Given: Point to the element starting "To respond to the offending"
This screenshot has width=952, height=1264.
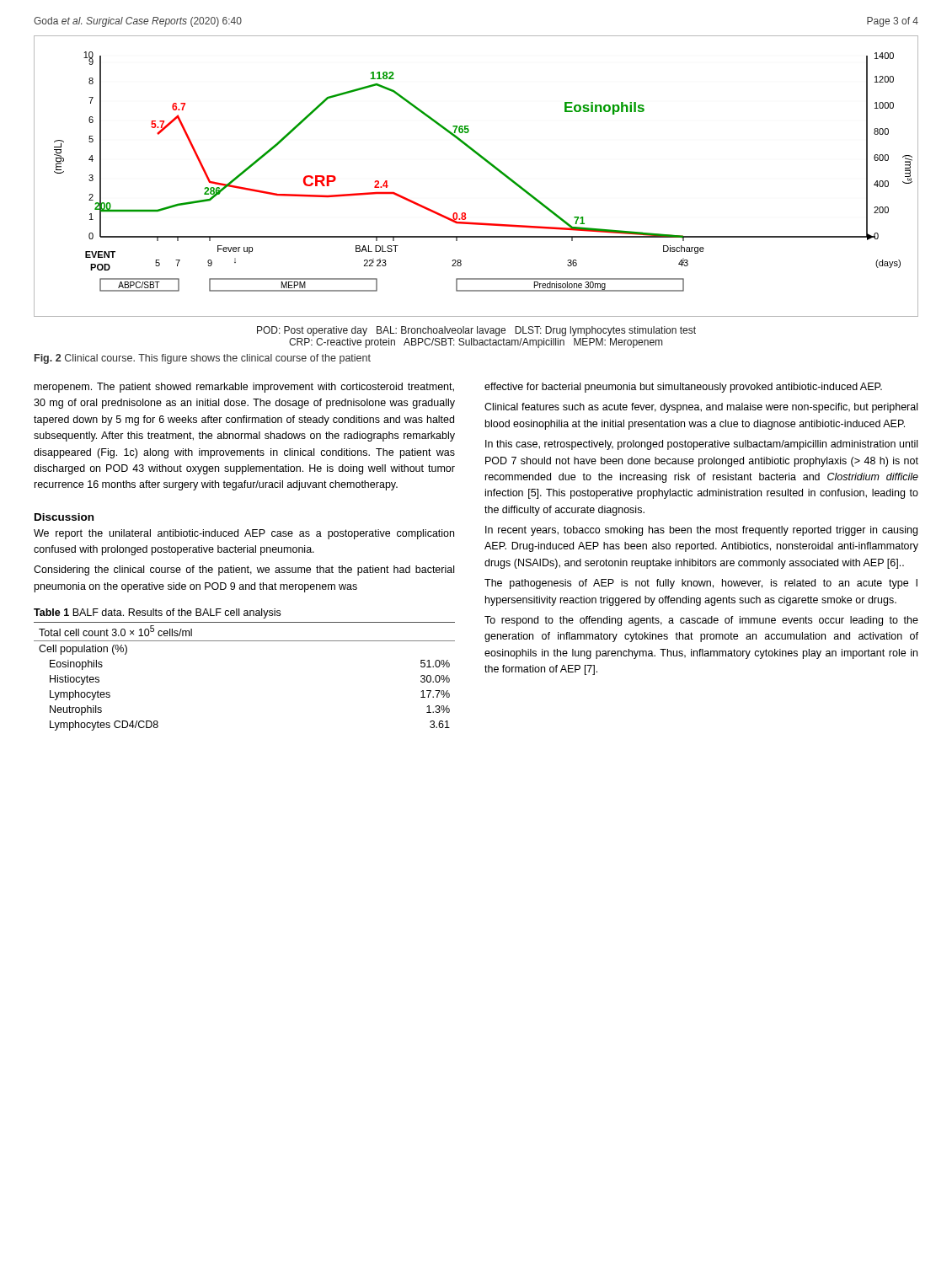Looking at the screenshot, I should (701, 645).
